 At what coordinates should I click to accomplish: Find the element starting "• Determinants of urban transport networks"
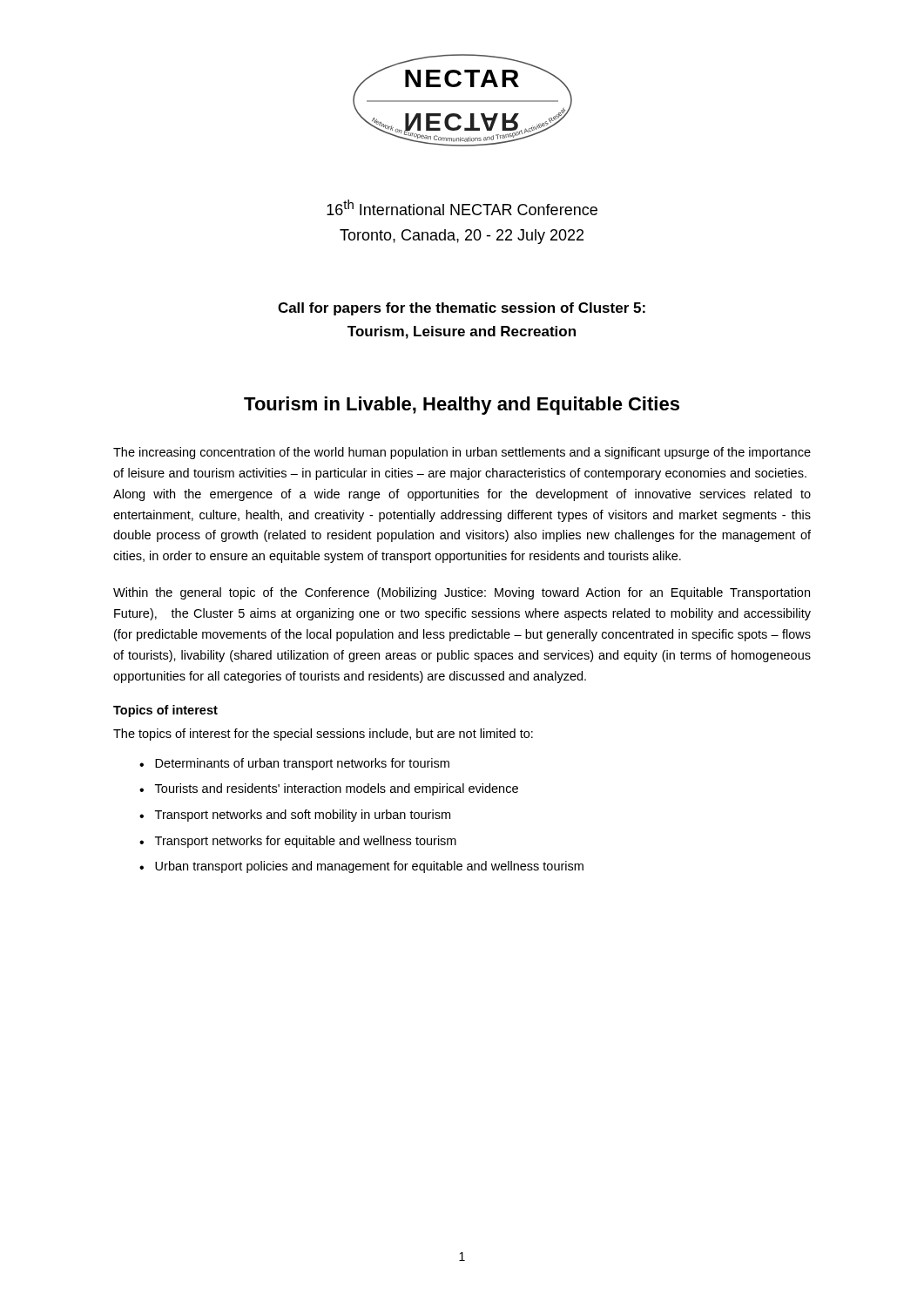pyautogui.click(x=295, y=765)
